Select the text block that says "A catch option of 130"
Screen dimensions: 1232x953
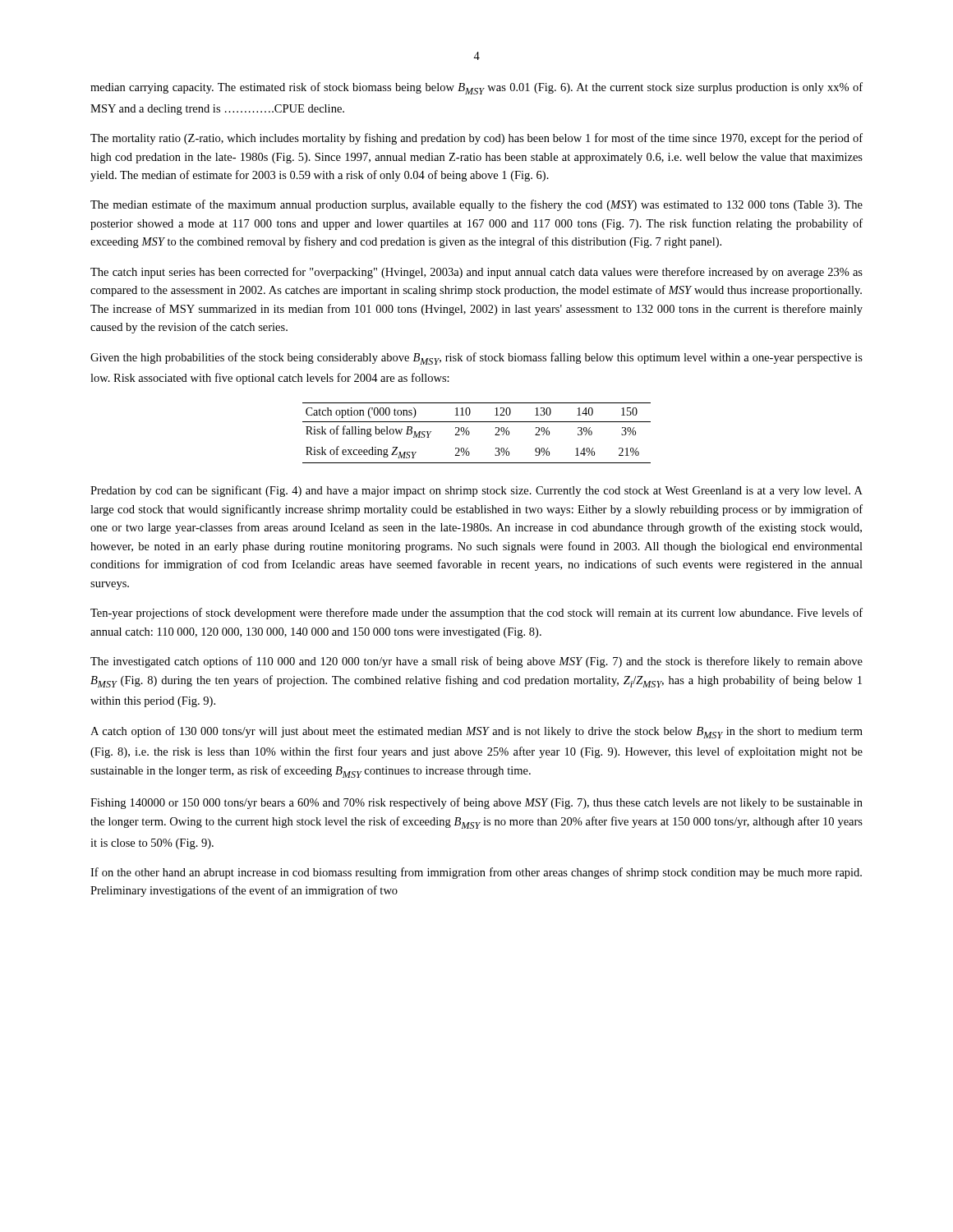476,752
